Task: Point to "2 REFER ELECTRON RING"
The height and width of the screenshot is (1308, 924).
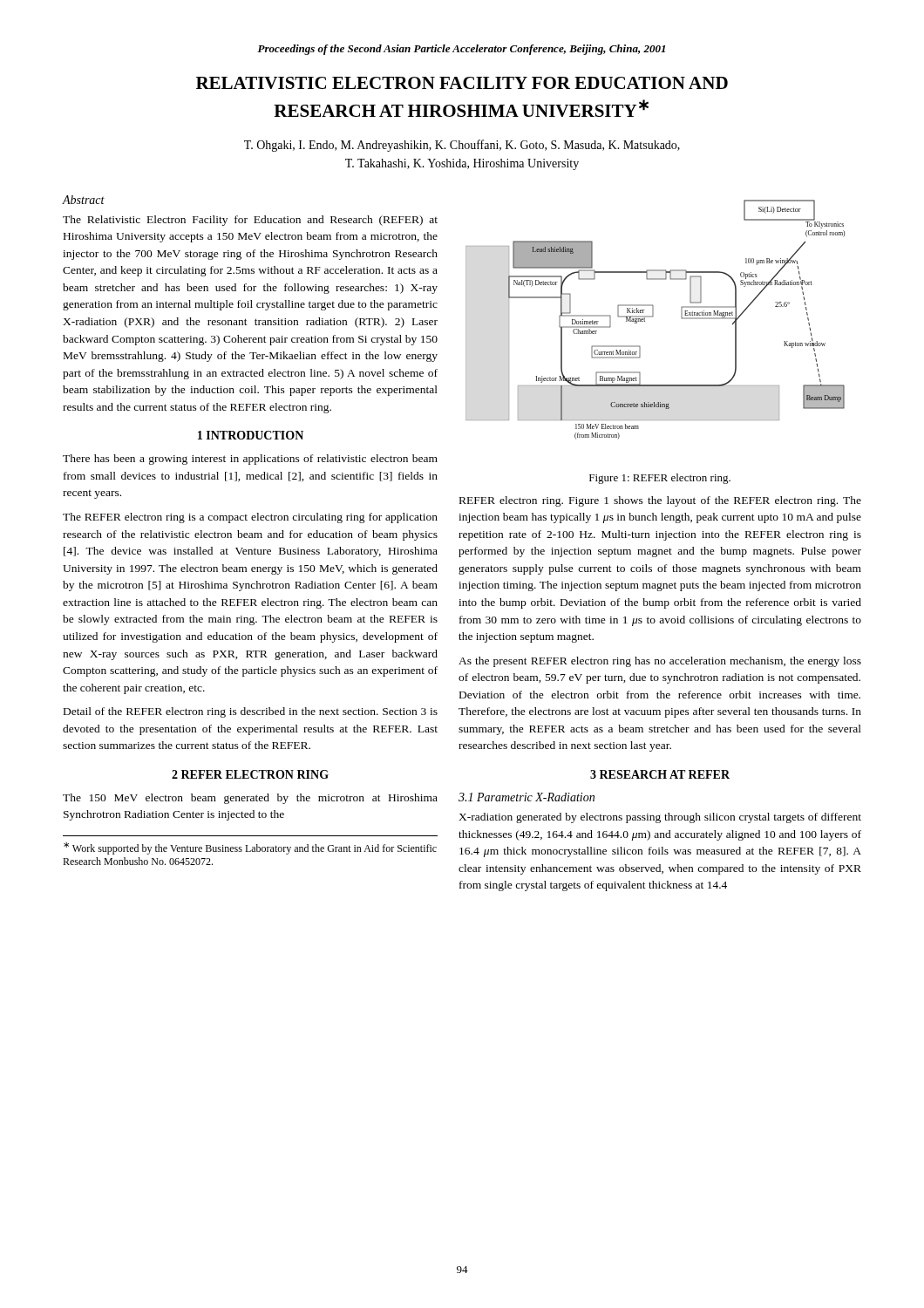Action: point(250,775)
